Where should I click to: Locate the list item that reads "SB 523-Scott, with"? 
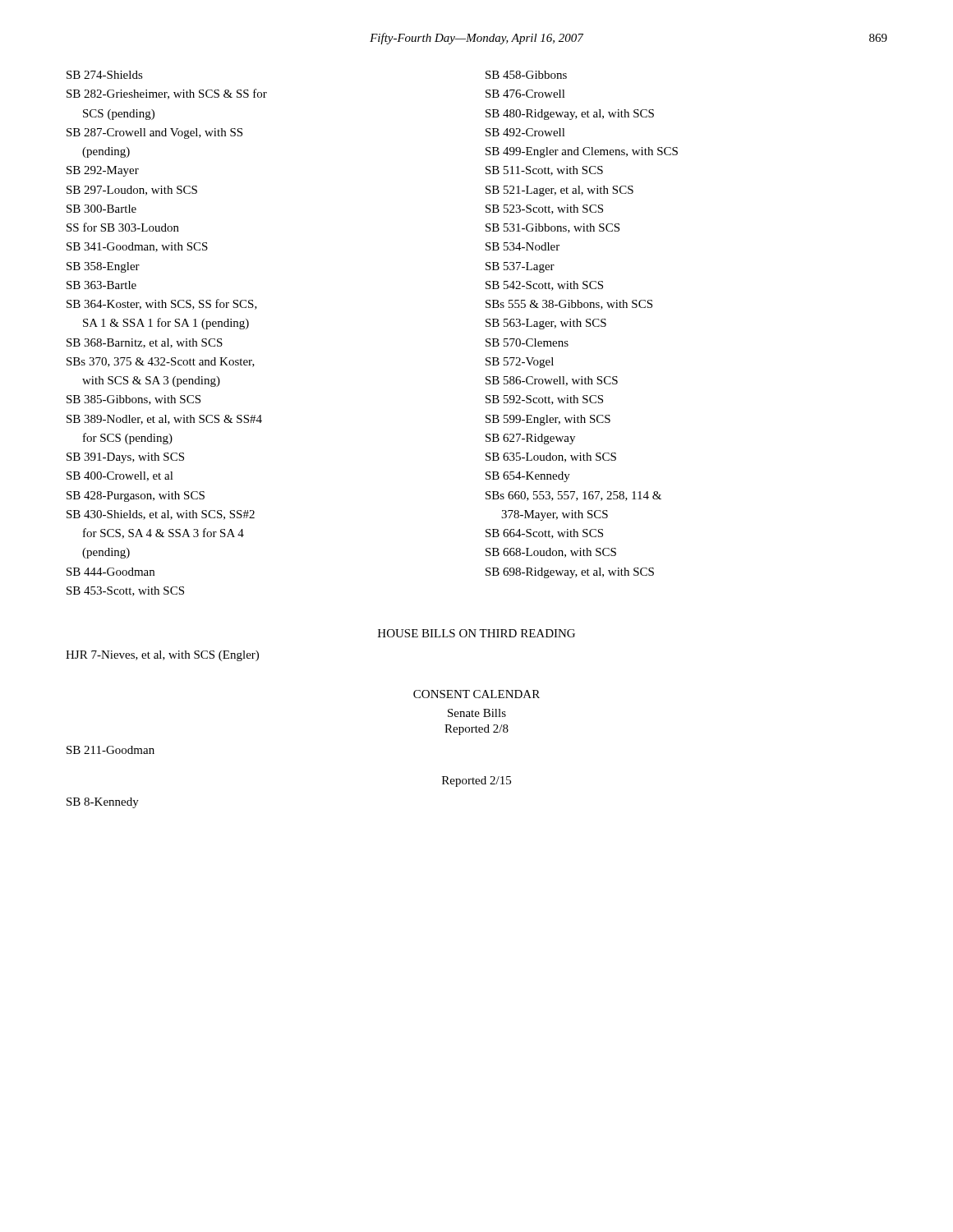544,208
